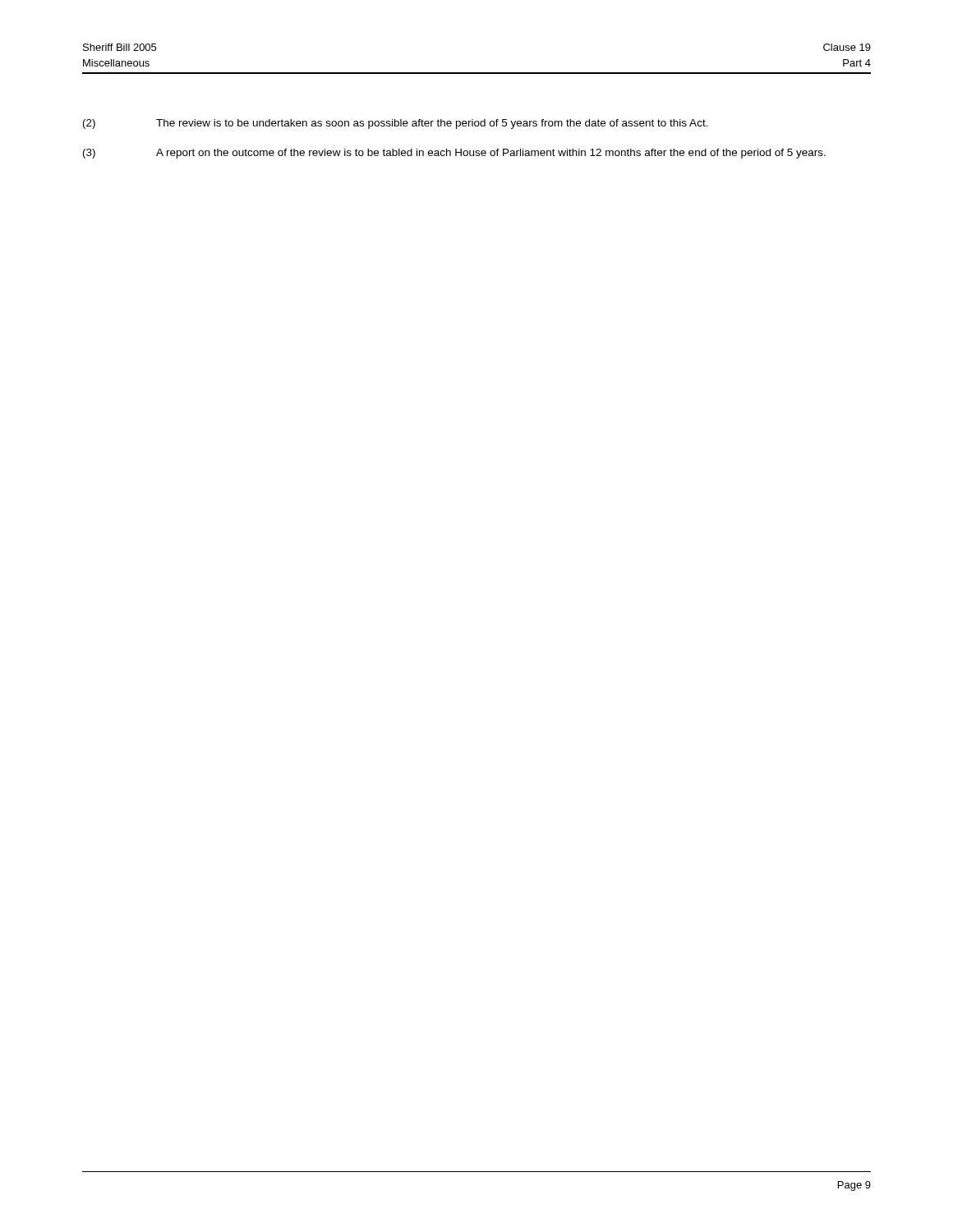
Task: Find the region starting "(2) The review is to be undertaken as"
Action: click(476, 123)
